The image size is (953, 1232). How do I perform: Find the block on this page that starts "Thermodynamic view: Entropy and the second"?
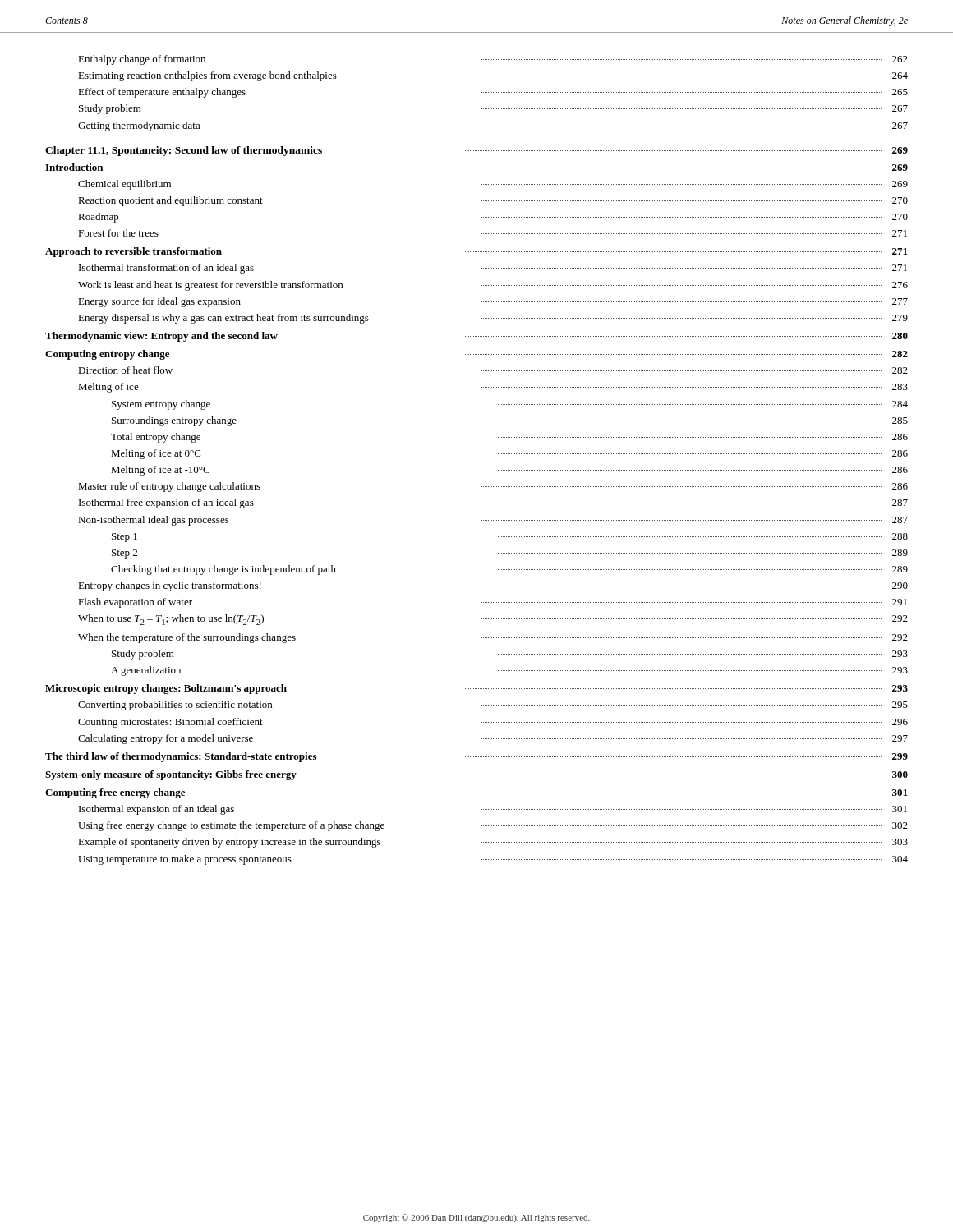pos(476,336)
